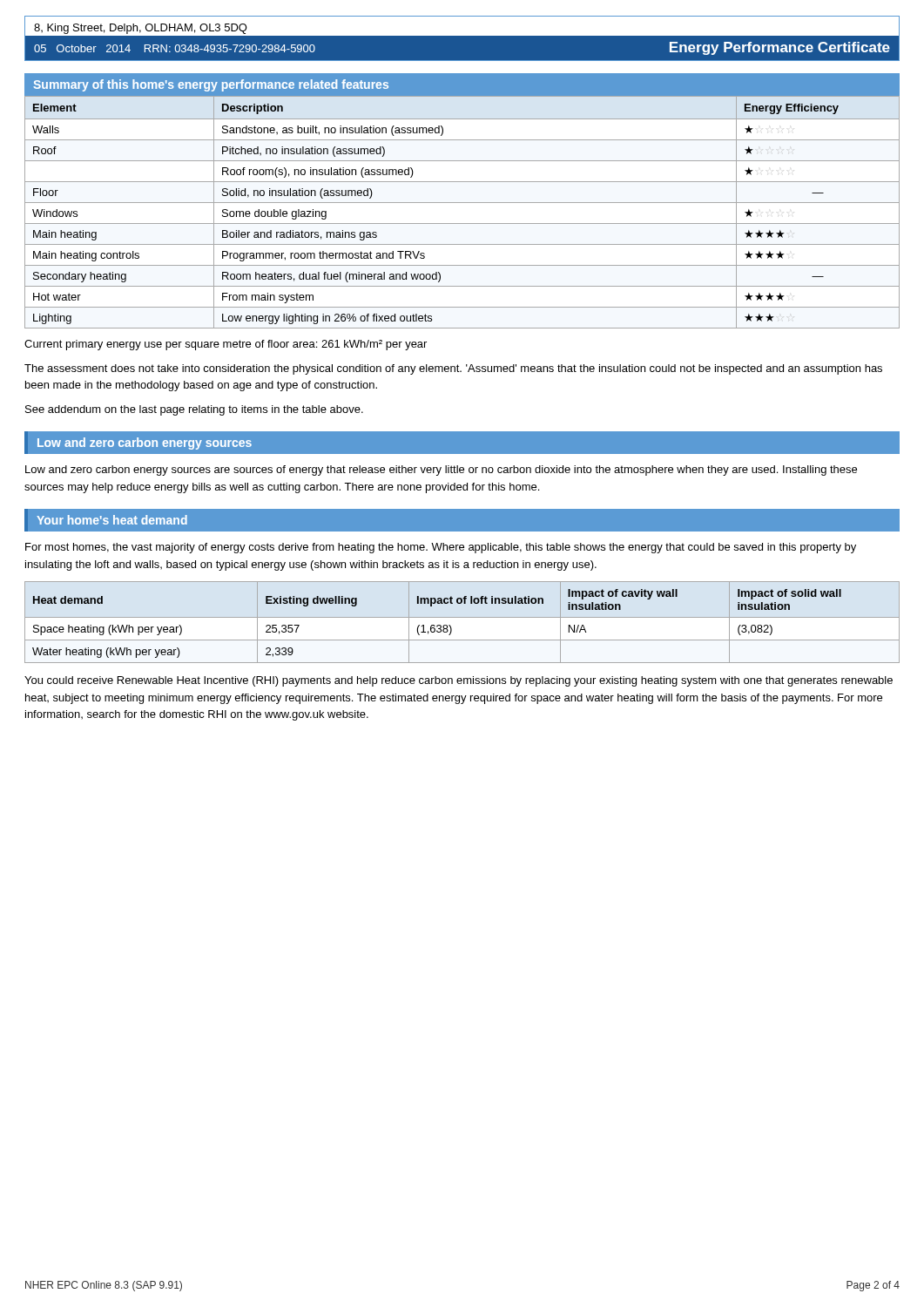Click the passage that begins "For most homes, the vast"
Screen dimensions: 1307x924
(x=440, y=555)
